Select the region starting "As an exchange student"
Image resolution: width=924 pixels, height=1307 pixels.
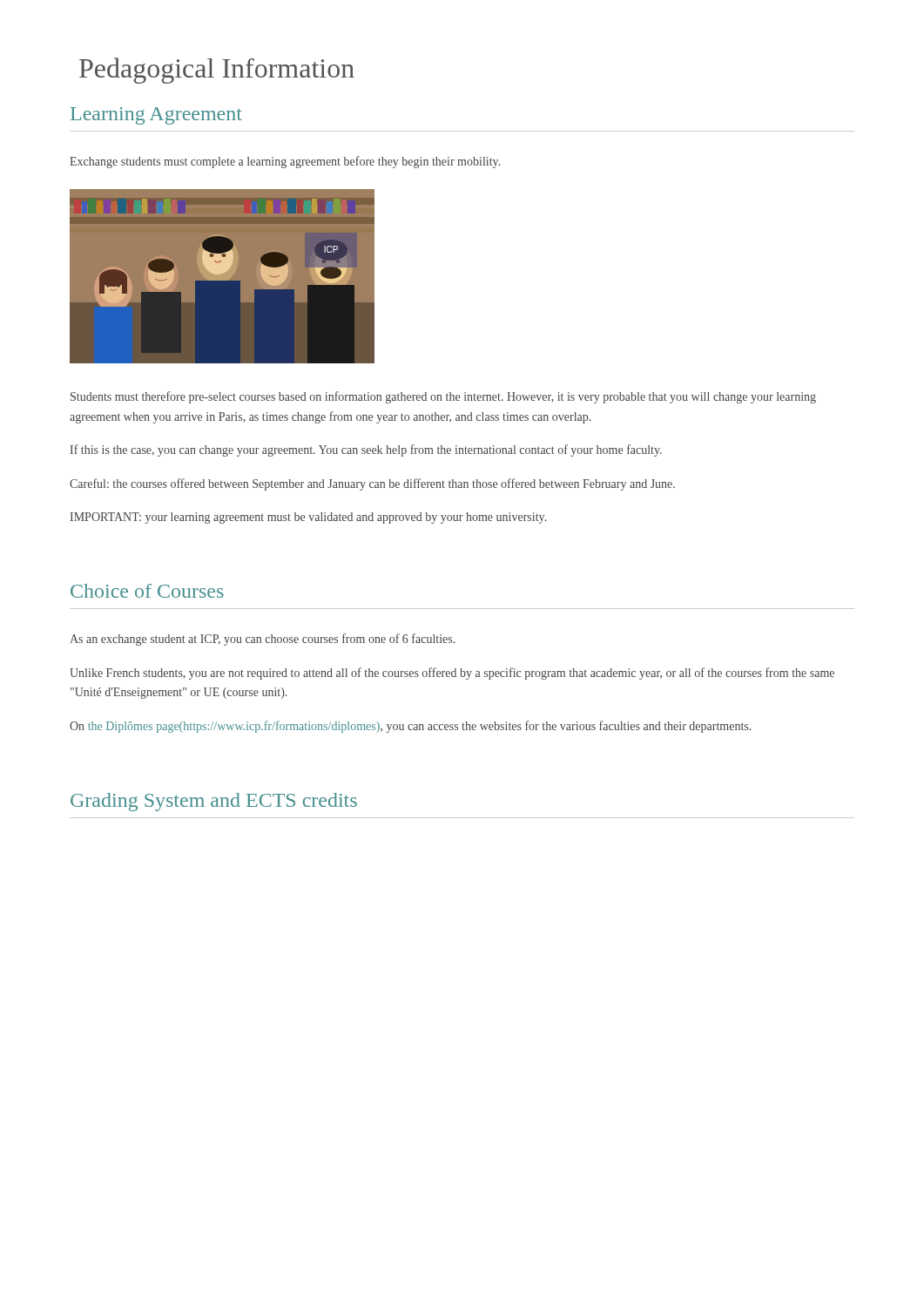263,639
